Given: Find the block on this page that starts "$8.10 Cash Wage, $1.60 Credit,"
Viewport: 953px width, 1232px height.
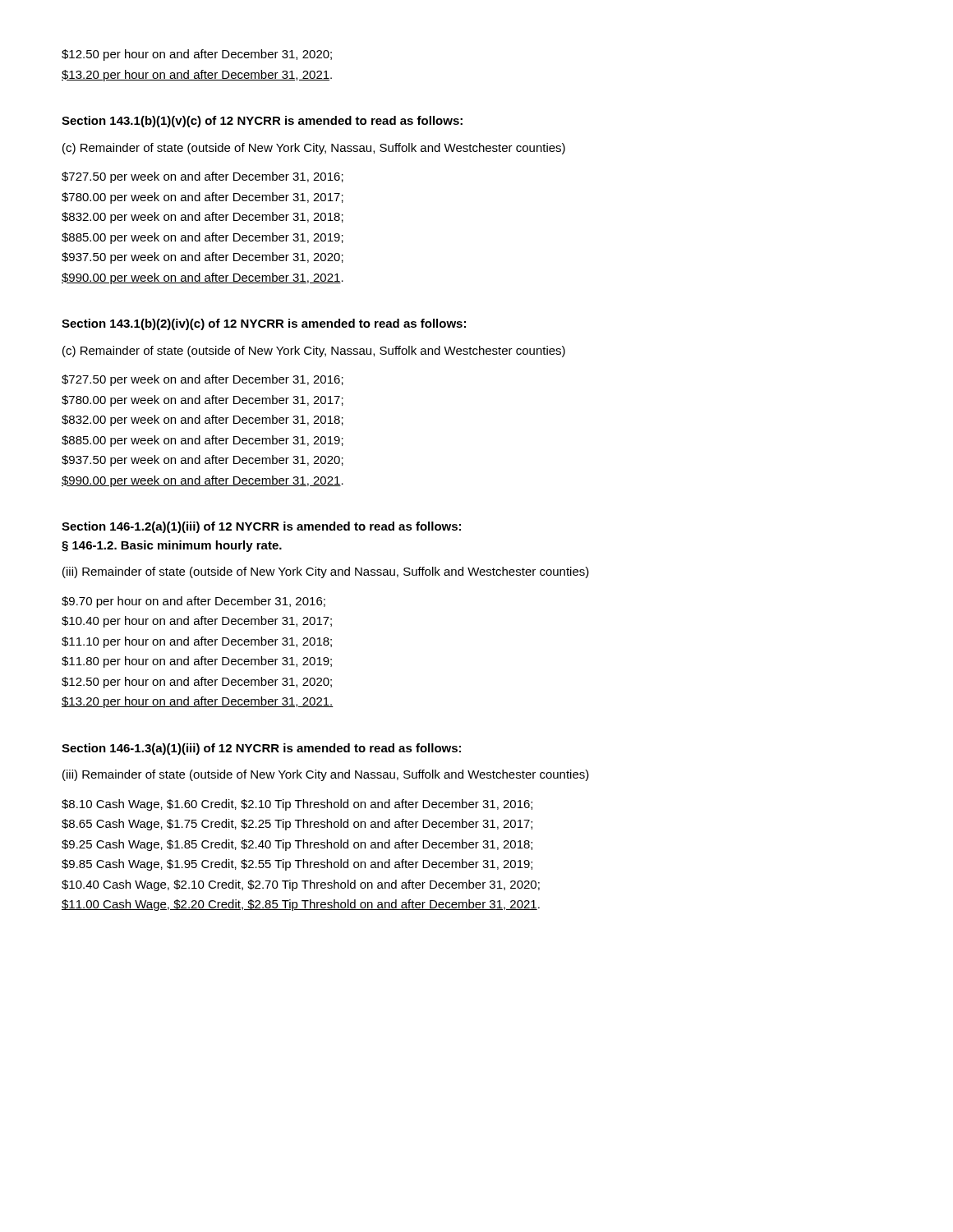Looking at the screenshot, I should pyautogui.click(x=298, y=803).
